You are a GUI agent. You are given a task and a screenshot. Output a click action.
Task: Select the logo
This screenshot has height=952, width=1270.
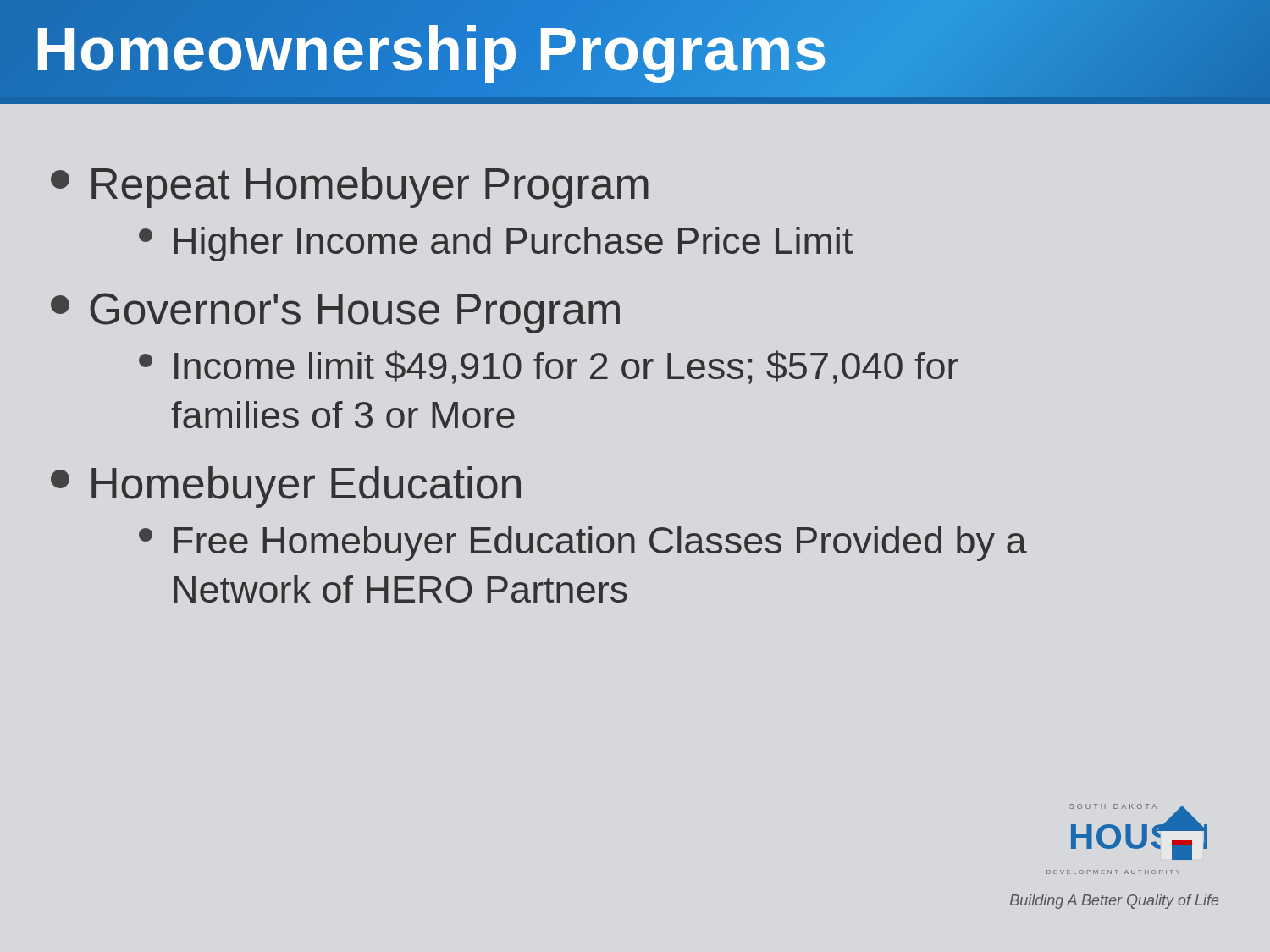click(x=1114, y=852)
